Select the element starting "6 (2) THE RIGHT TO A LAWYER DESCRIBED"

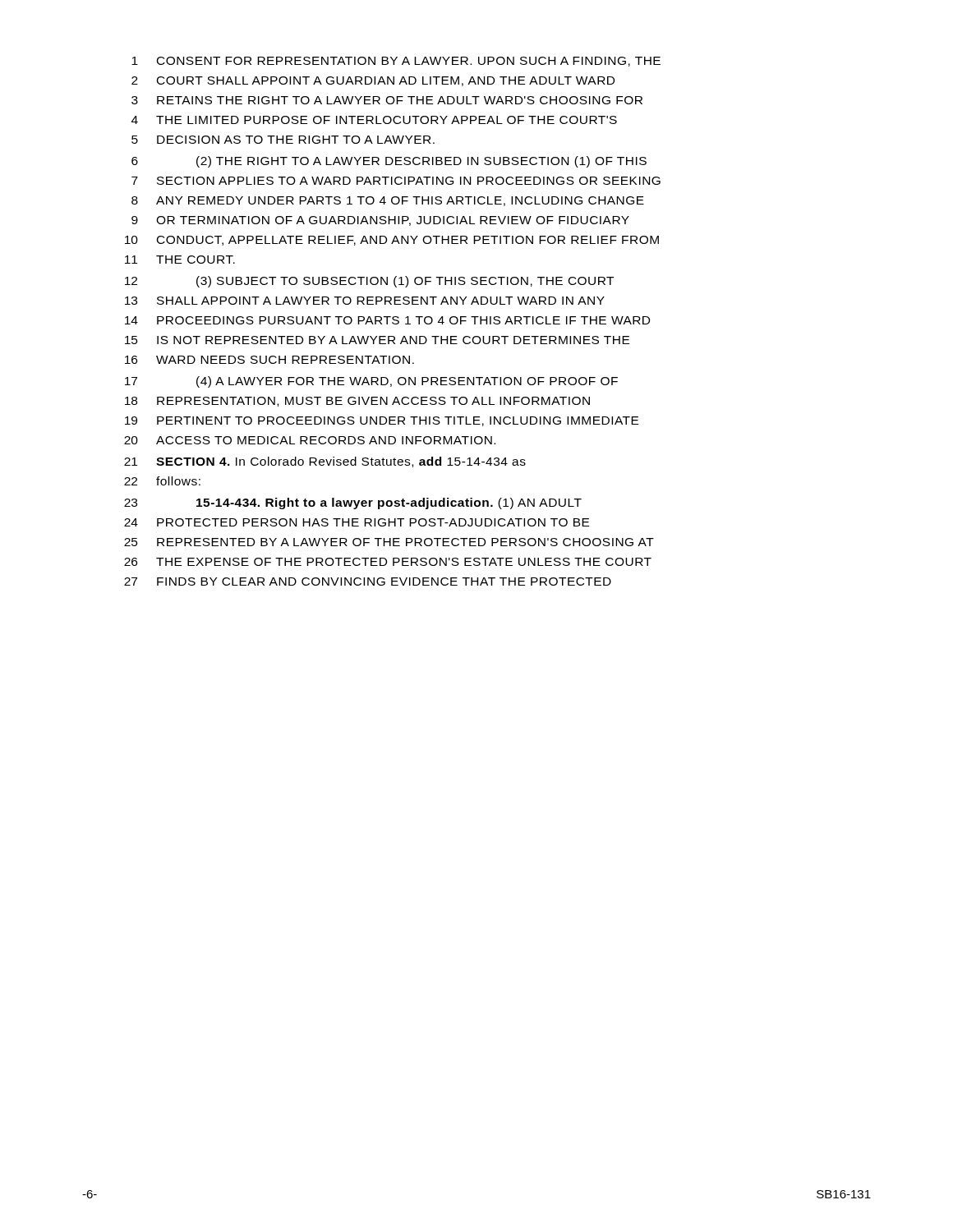(489, 161)
